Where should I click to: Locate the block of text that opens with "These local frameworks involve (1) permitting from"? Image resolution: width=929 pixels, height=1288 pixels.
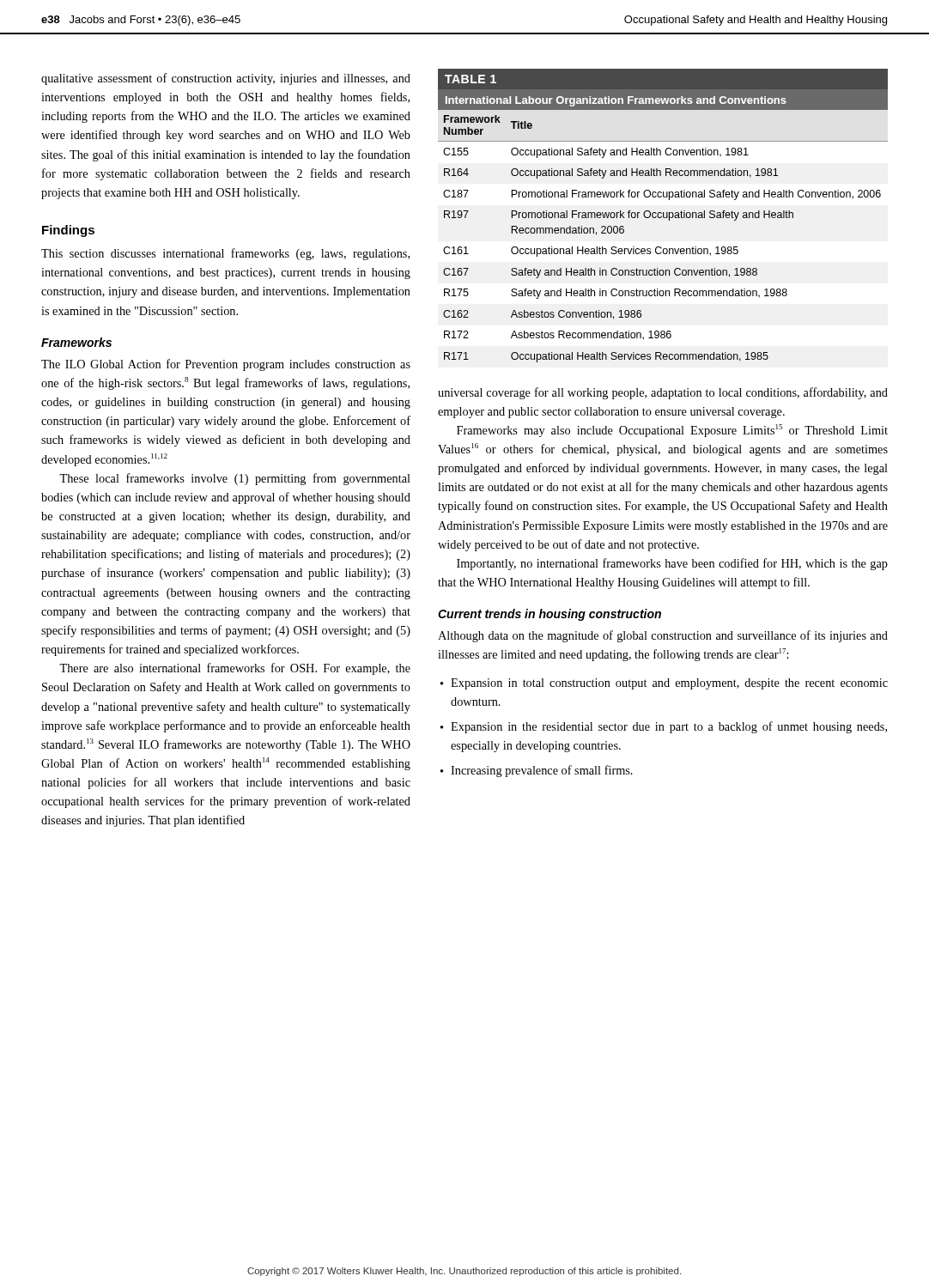pos(226,564)
